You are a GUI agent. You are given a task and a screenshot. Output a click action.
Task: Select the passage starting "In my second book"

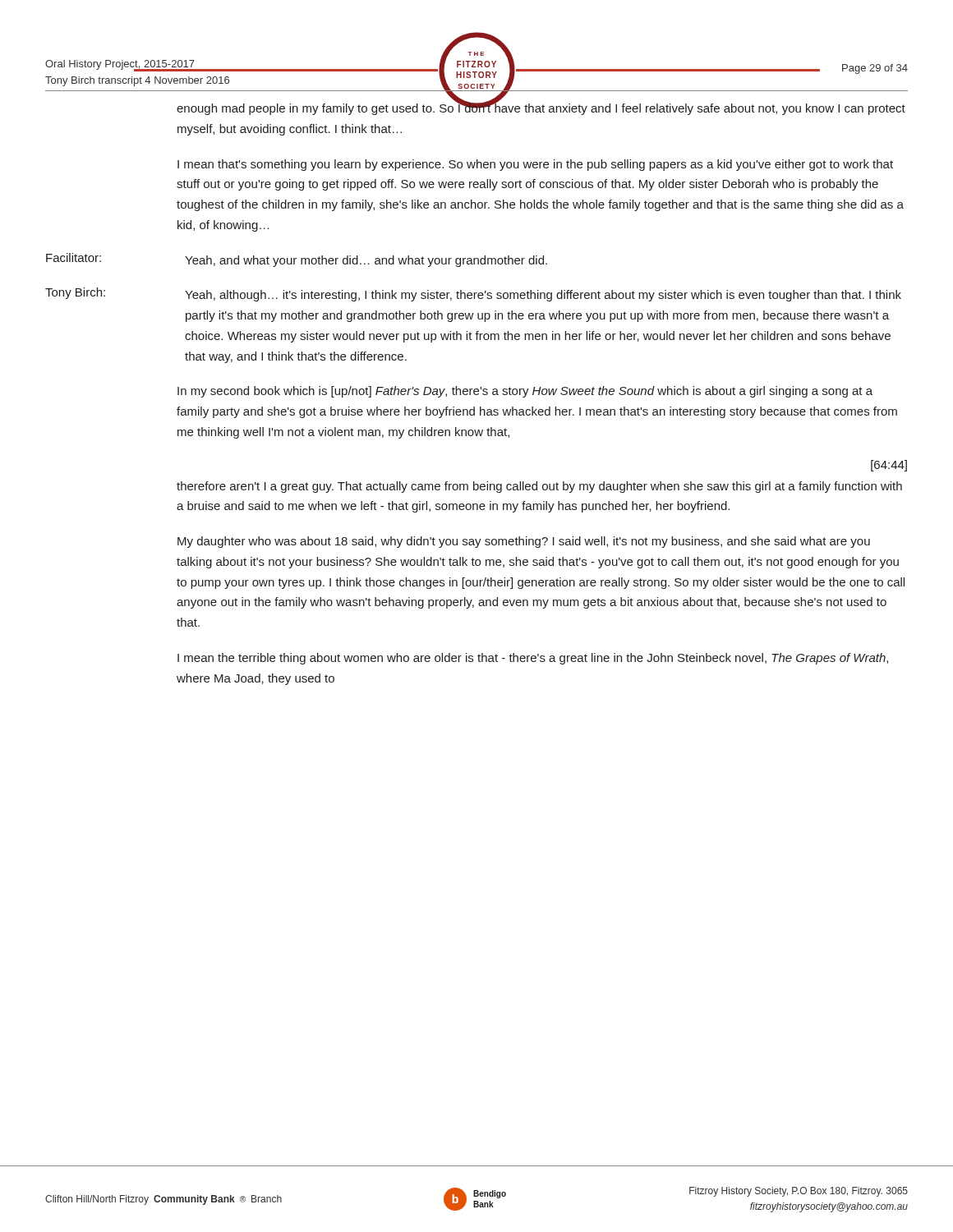(x=537, y=411)
